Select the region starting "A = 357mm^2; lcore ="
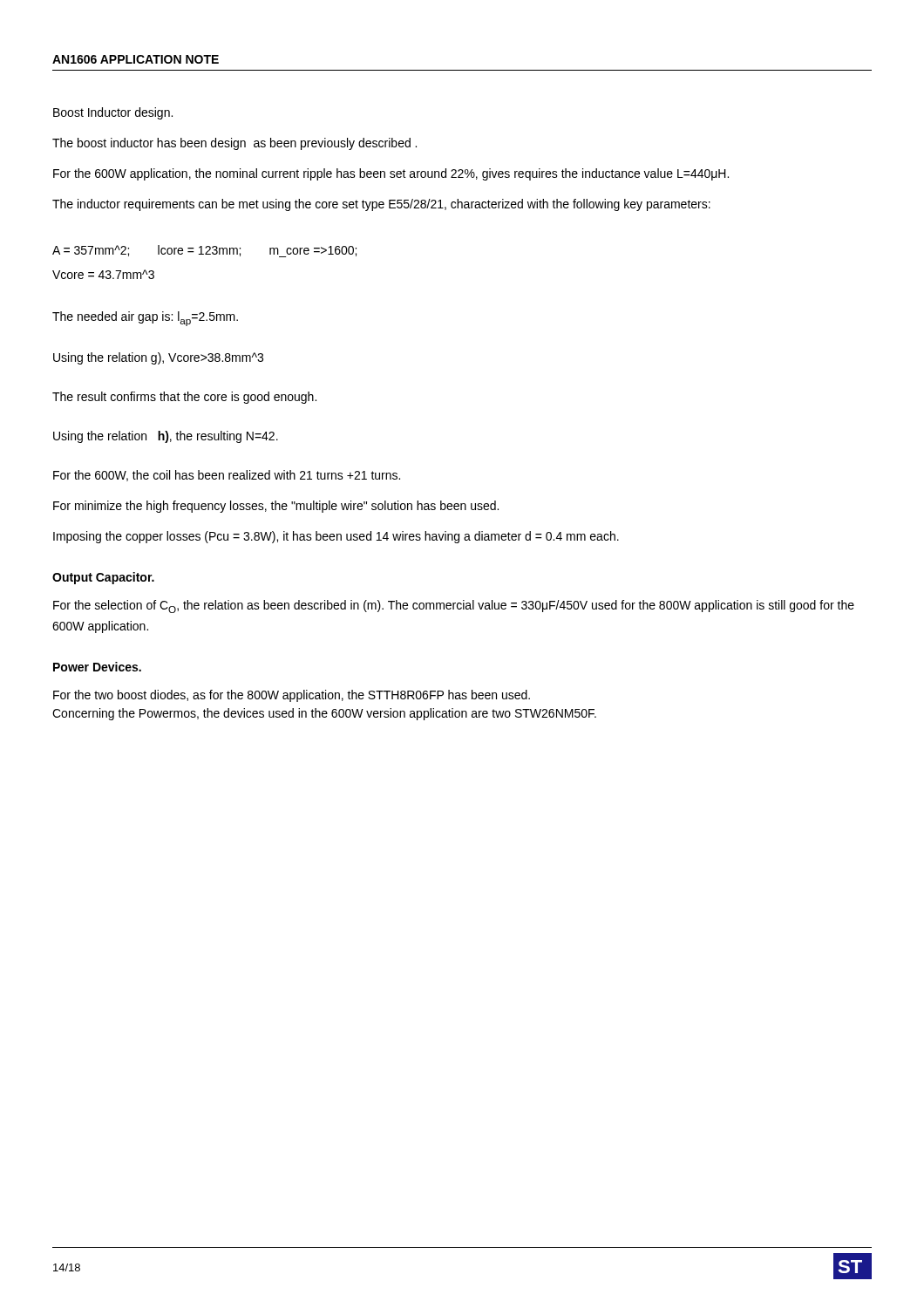 [205, 262]
